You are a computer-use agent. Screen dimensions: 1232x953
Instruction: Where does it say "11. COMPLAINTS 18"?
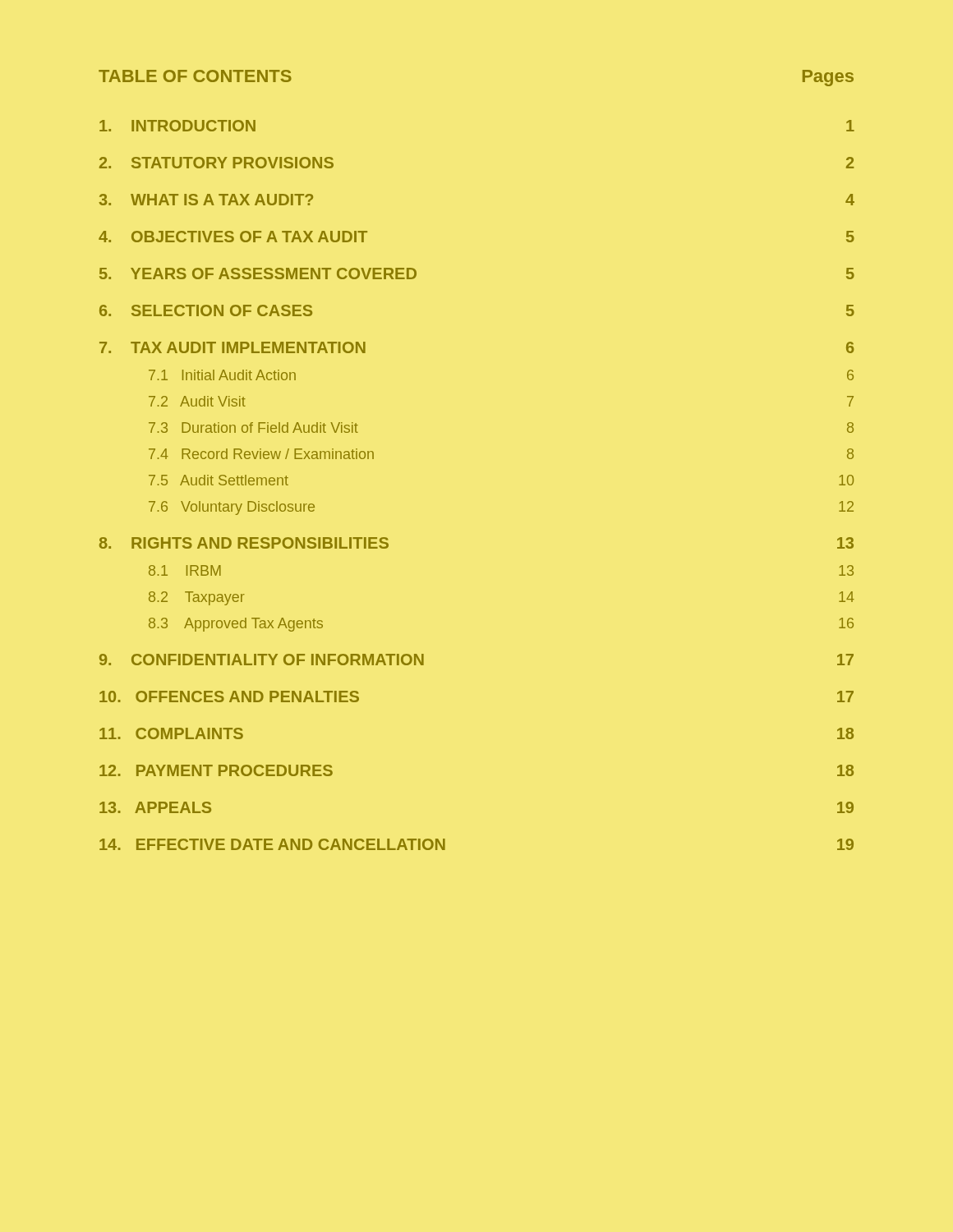(x=188, y=733)
